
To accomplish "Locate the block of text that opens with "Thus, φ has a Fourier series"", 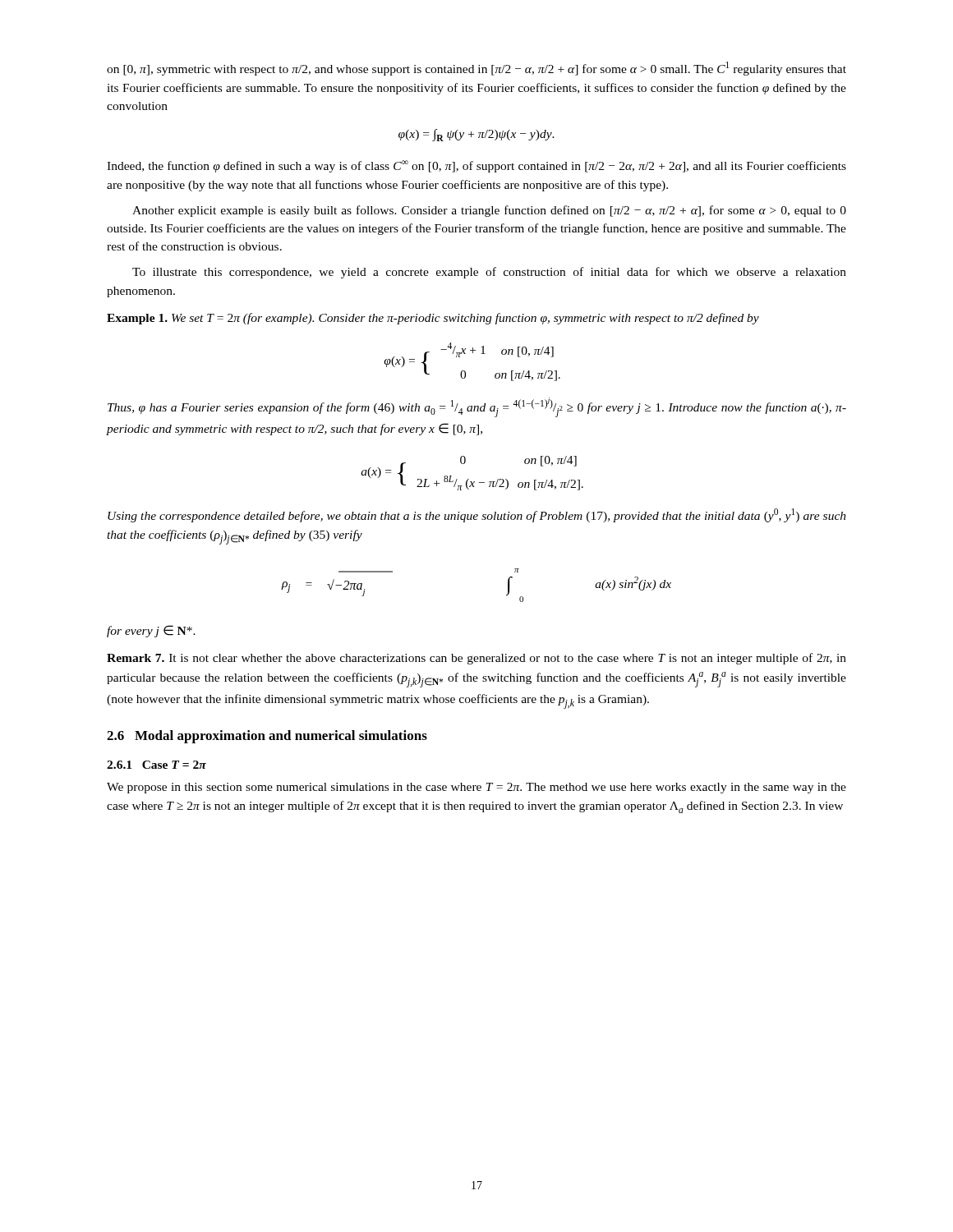I will 476,417.
